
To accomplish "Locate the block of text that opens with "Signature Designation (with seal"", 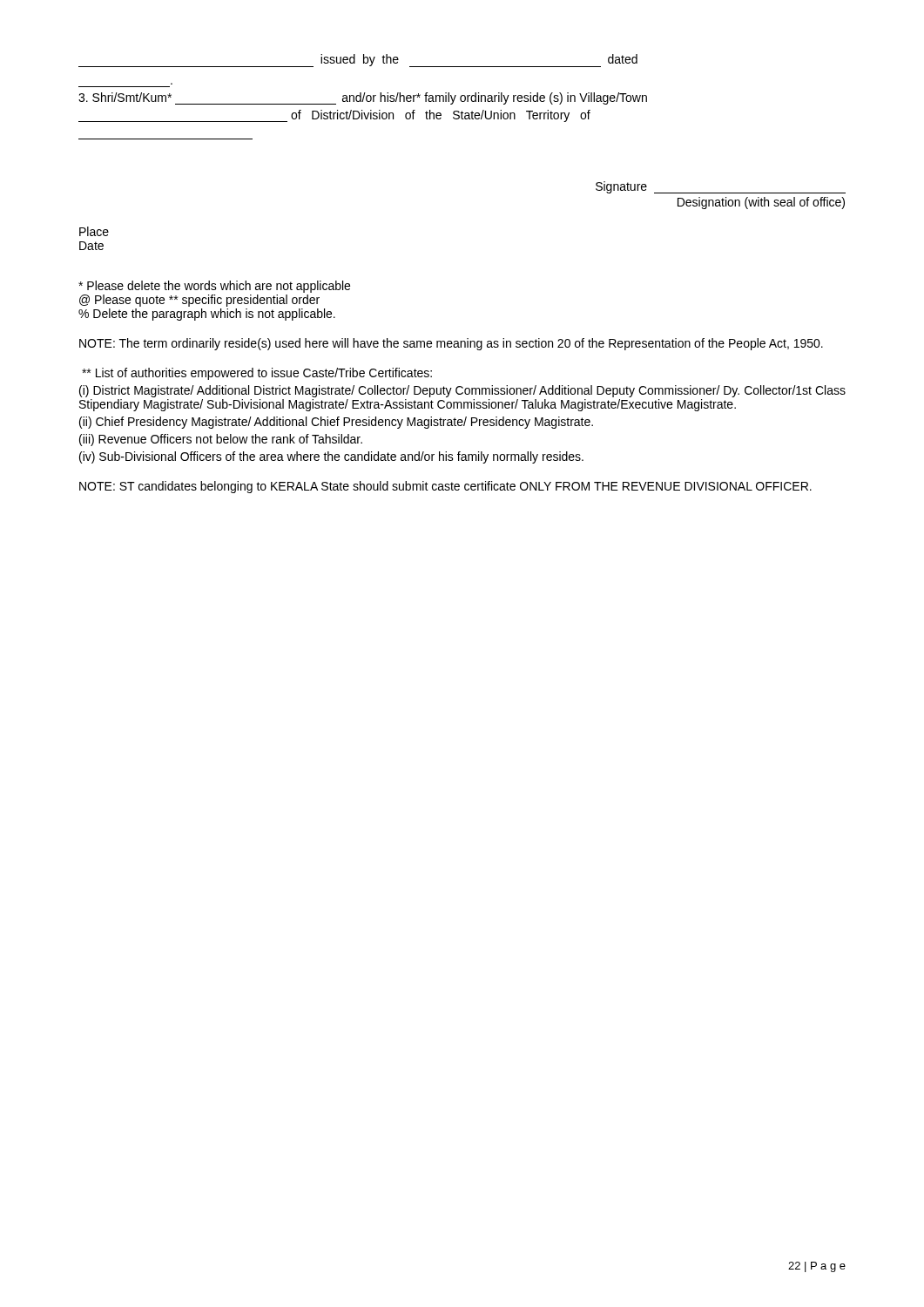I will (720, 194).
